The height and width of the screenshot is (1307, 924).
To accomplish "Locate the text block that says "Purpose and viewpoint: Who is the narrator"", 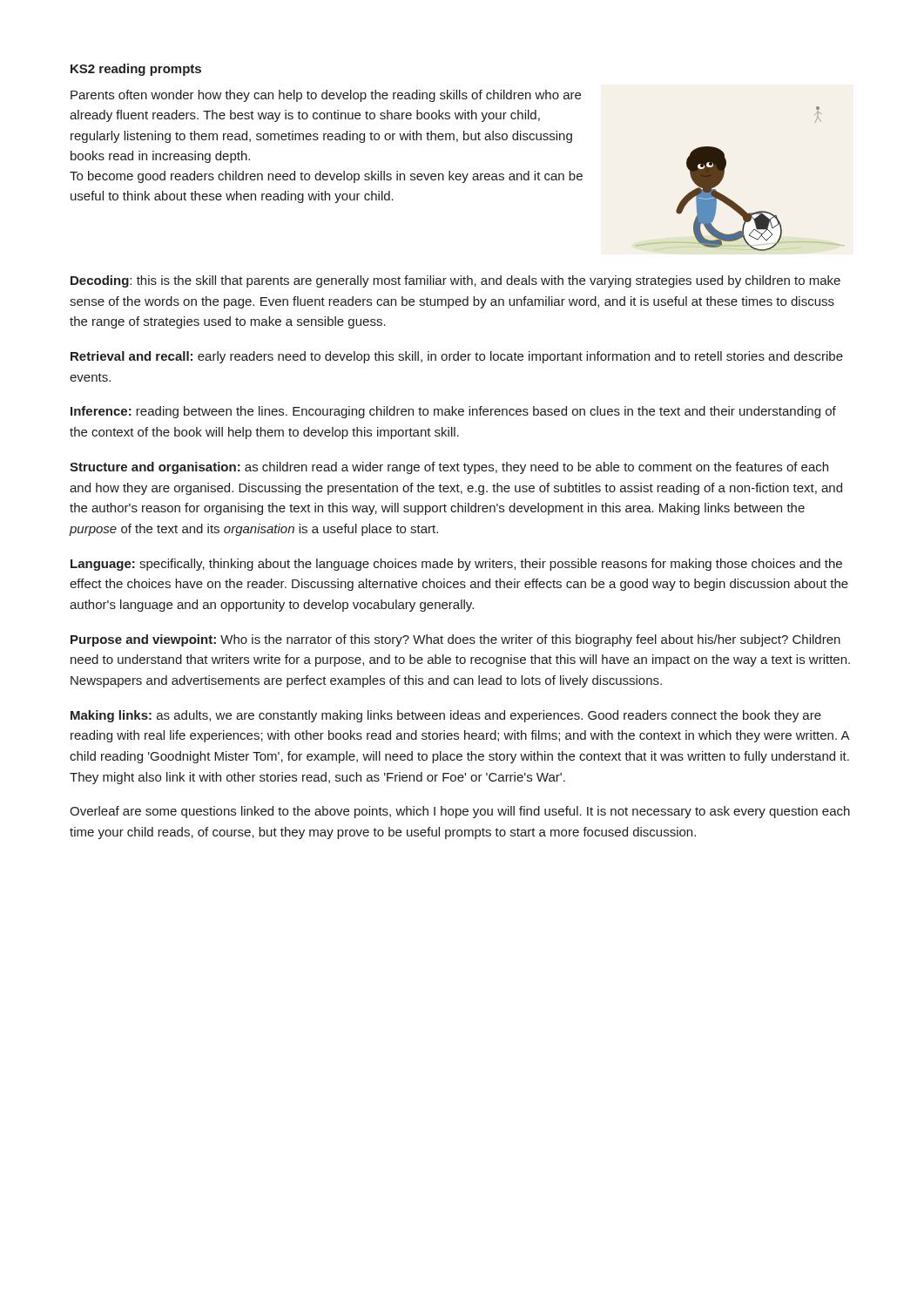I will tap(460, 659).
